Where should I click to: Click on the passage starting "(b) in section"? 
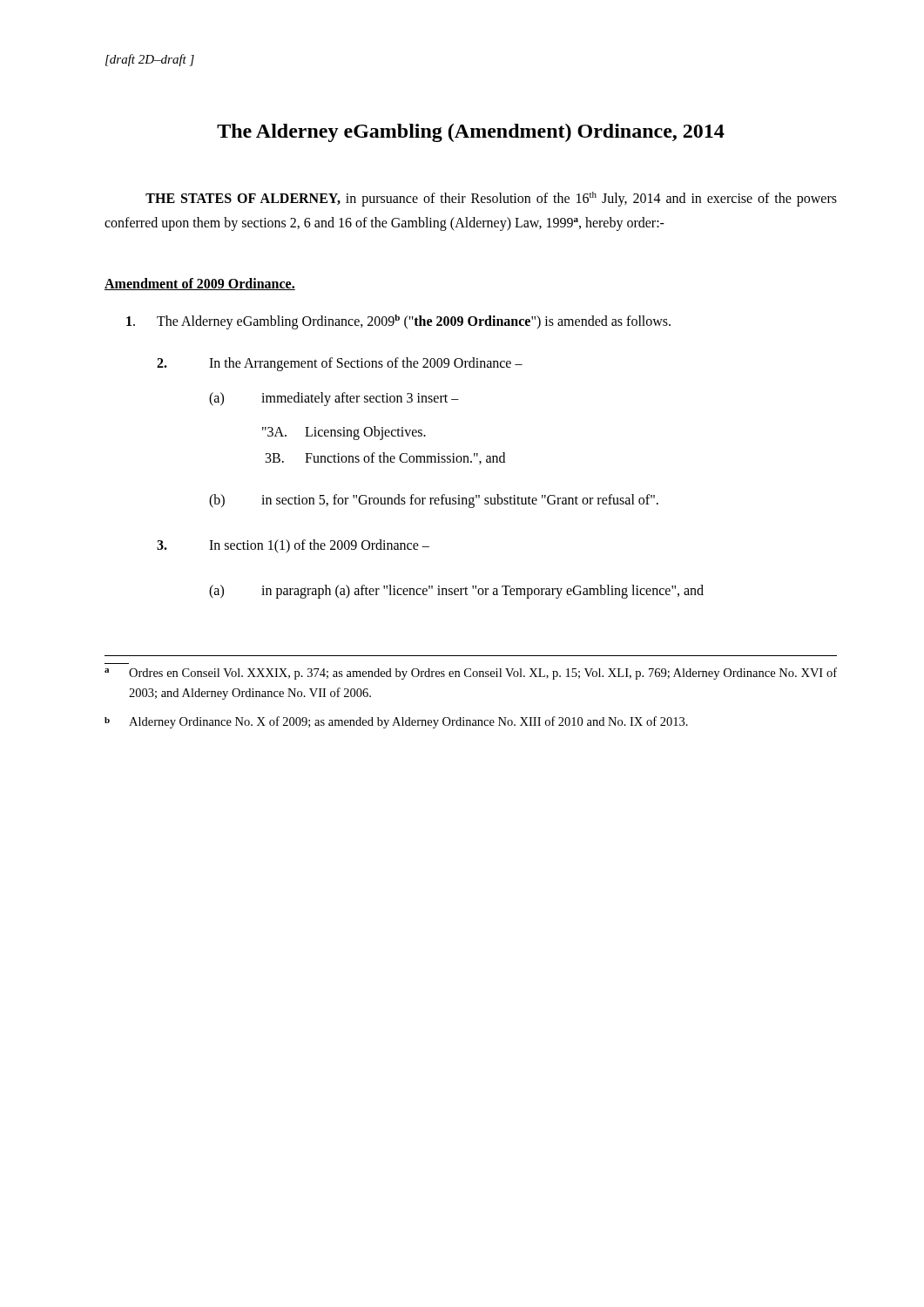tap(523, 500)
